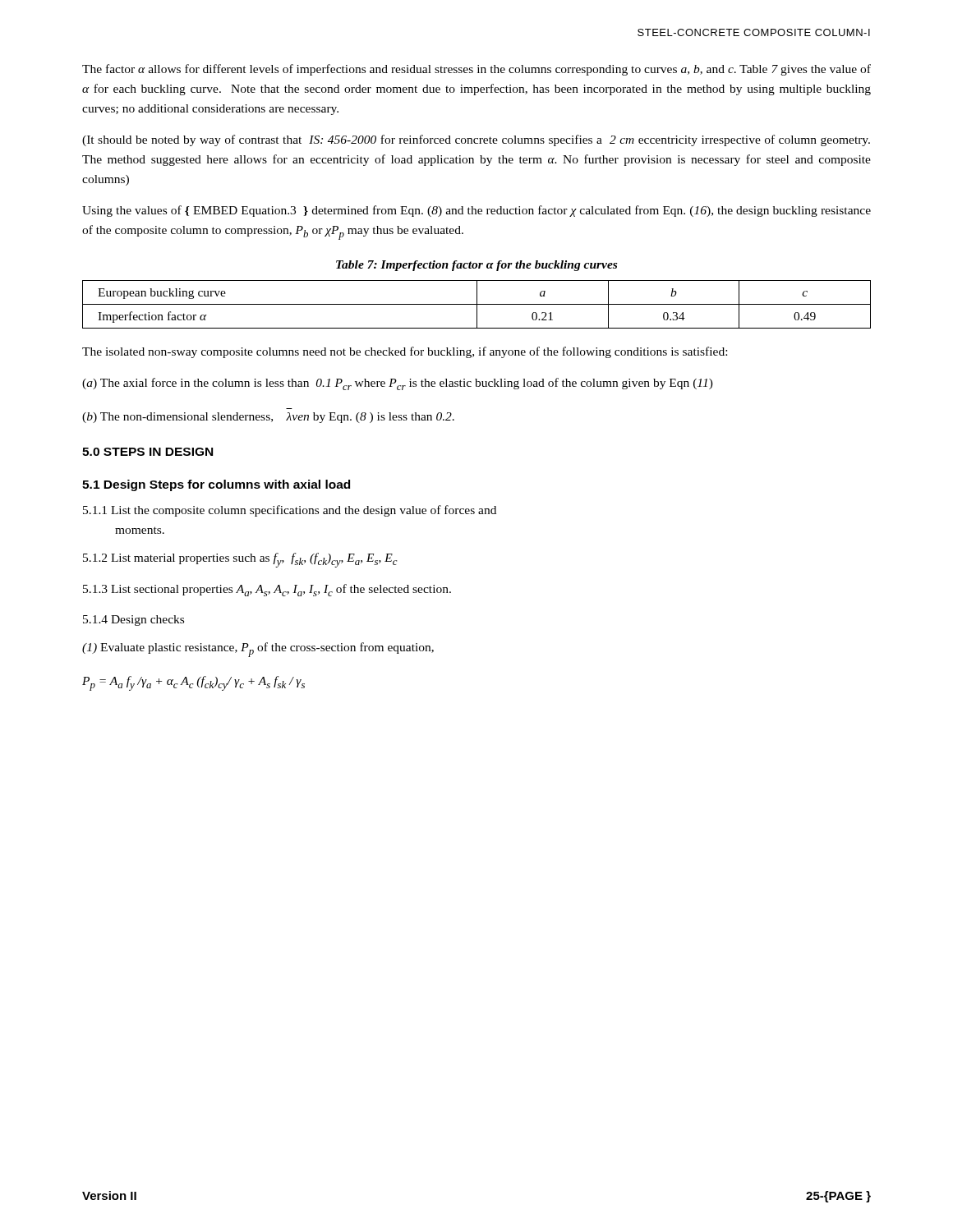Locate the text block containing "(b) The non-dimensional slenderness, λven"
953x1232 pixels.
(x=268, y=418)
